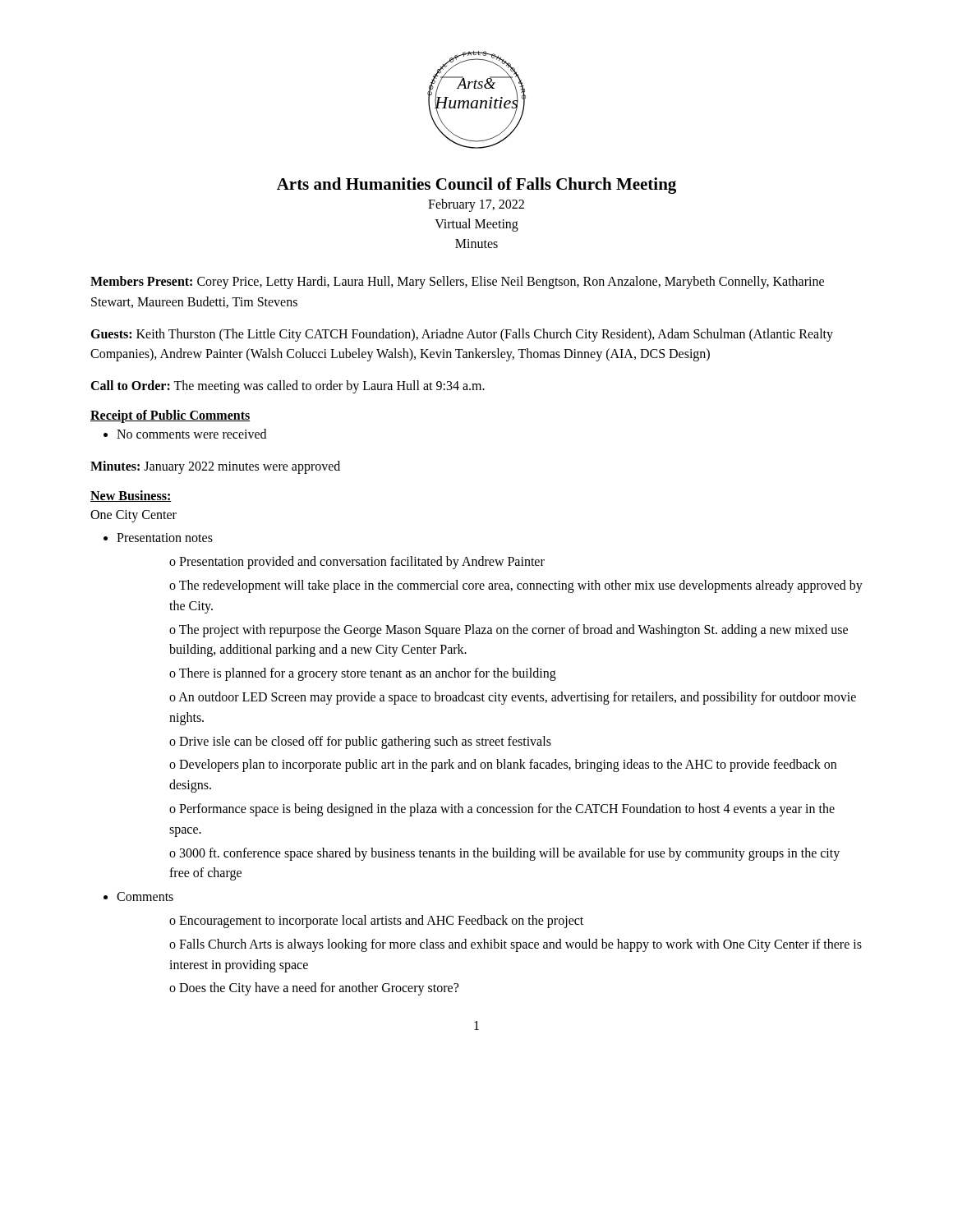
Task: Navigate to the region starting "Does the City have a need"
Action: 319,988
